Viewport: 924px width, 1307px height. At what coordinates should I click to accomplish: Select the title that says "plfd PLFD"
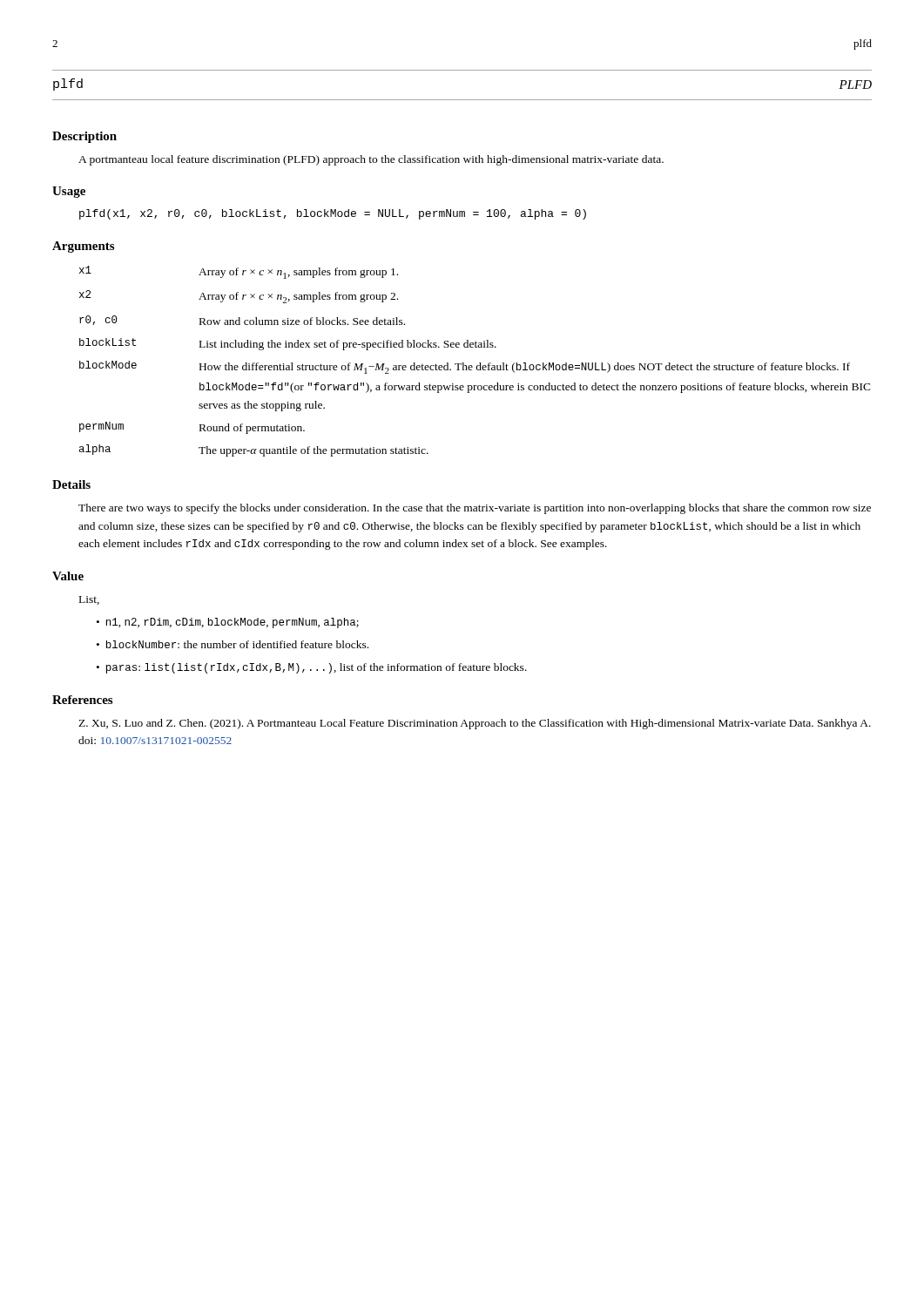point(64,84)
